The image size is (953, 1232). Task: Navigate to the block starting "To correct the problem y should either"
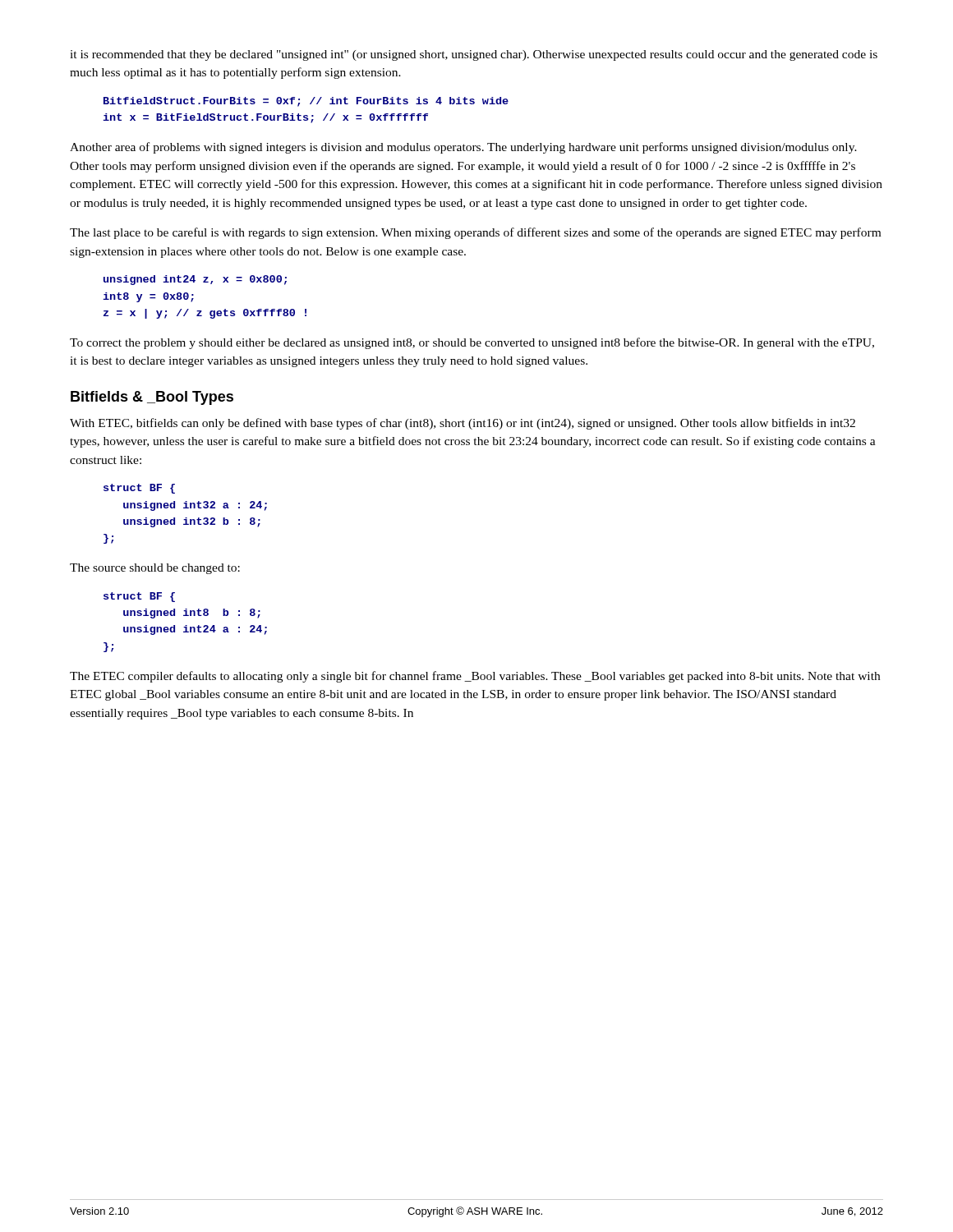[x=476, y=352]
